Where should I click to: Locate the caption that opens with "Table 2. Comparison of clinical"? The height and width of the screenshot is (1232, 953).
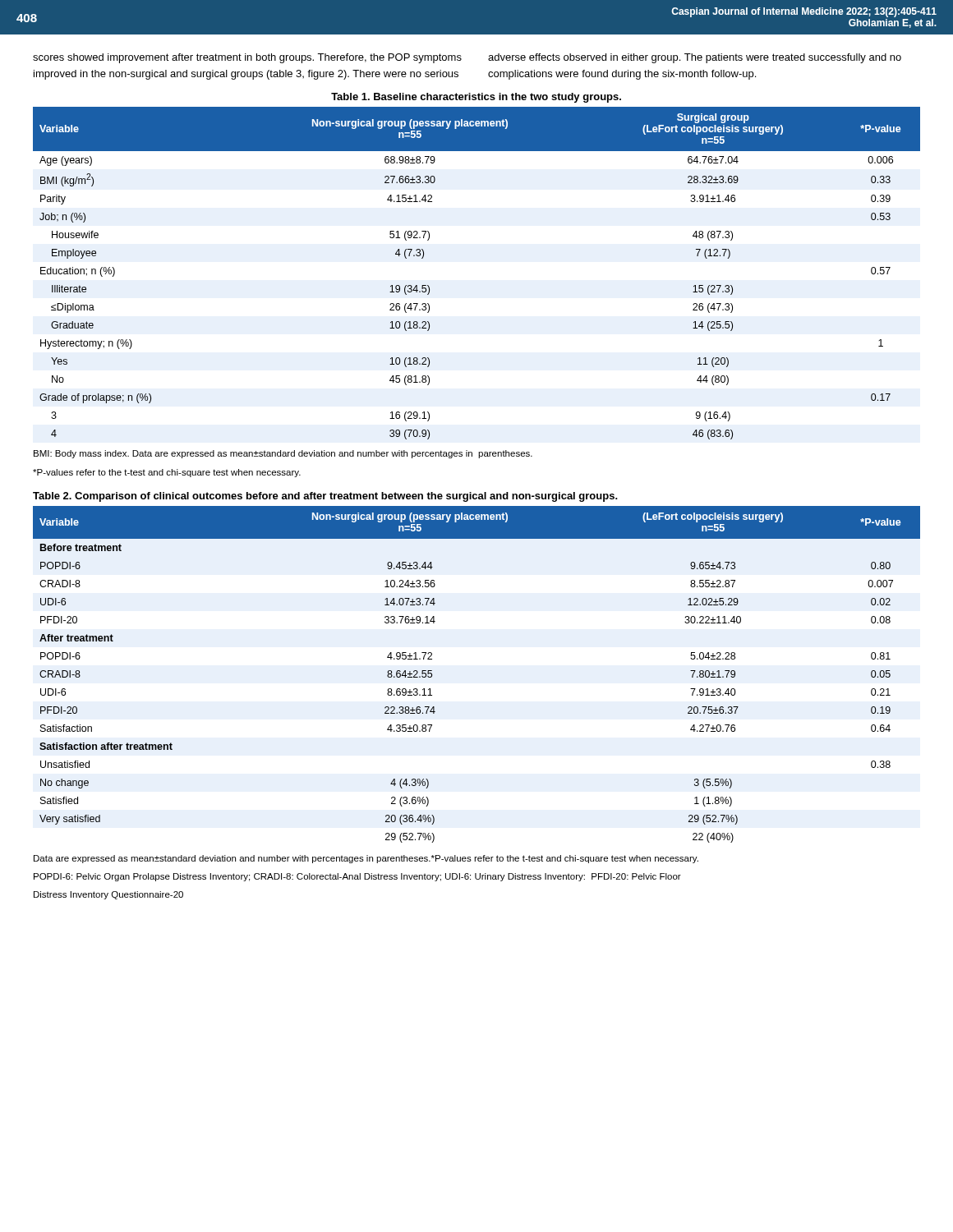click(x=325, y=496)
